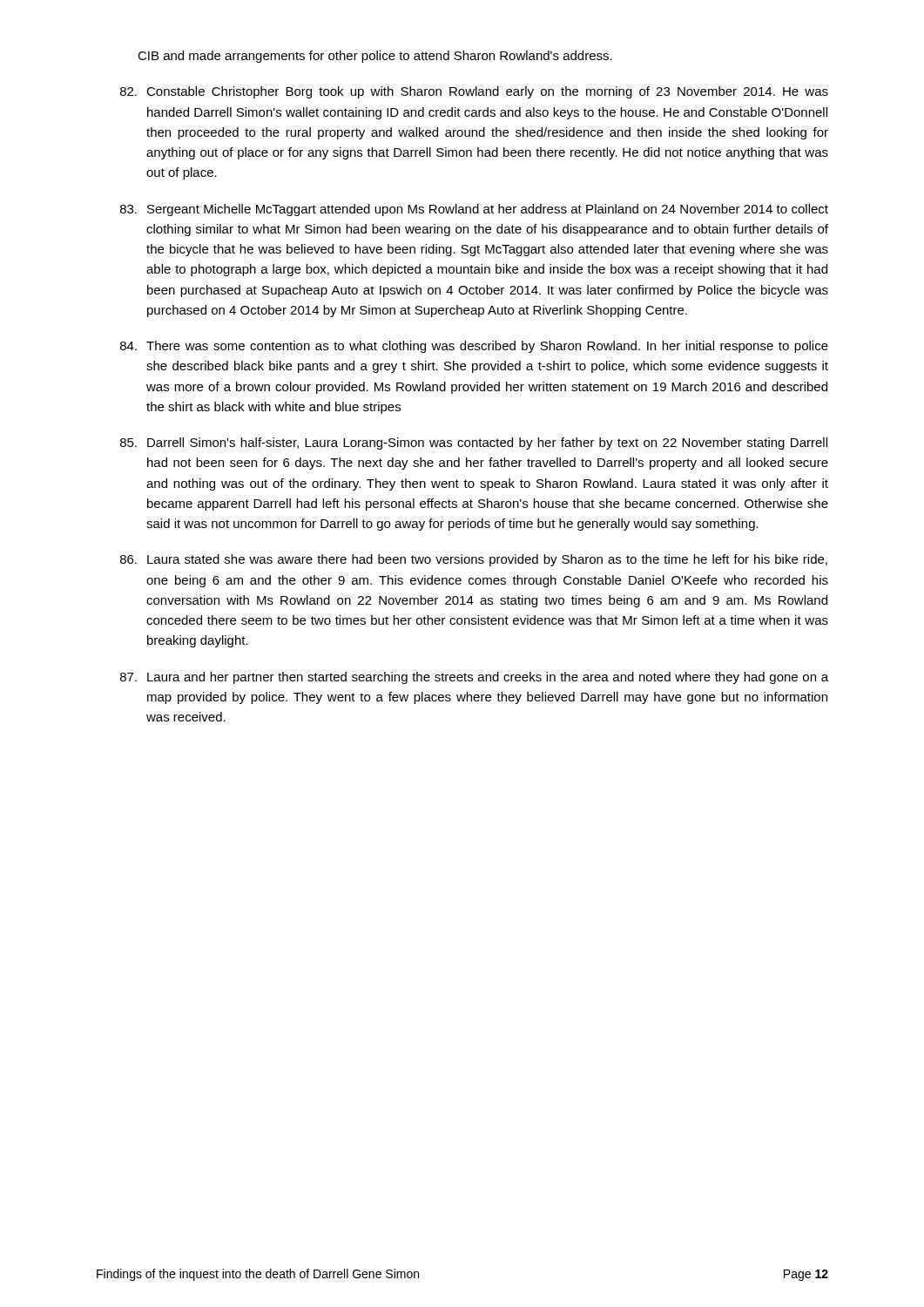Viewport: 924px width, 1307px height.
Task: Find the block starting "82. Constable Christopher Borg took up with"
Action: tap(462, 132)
